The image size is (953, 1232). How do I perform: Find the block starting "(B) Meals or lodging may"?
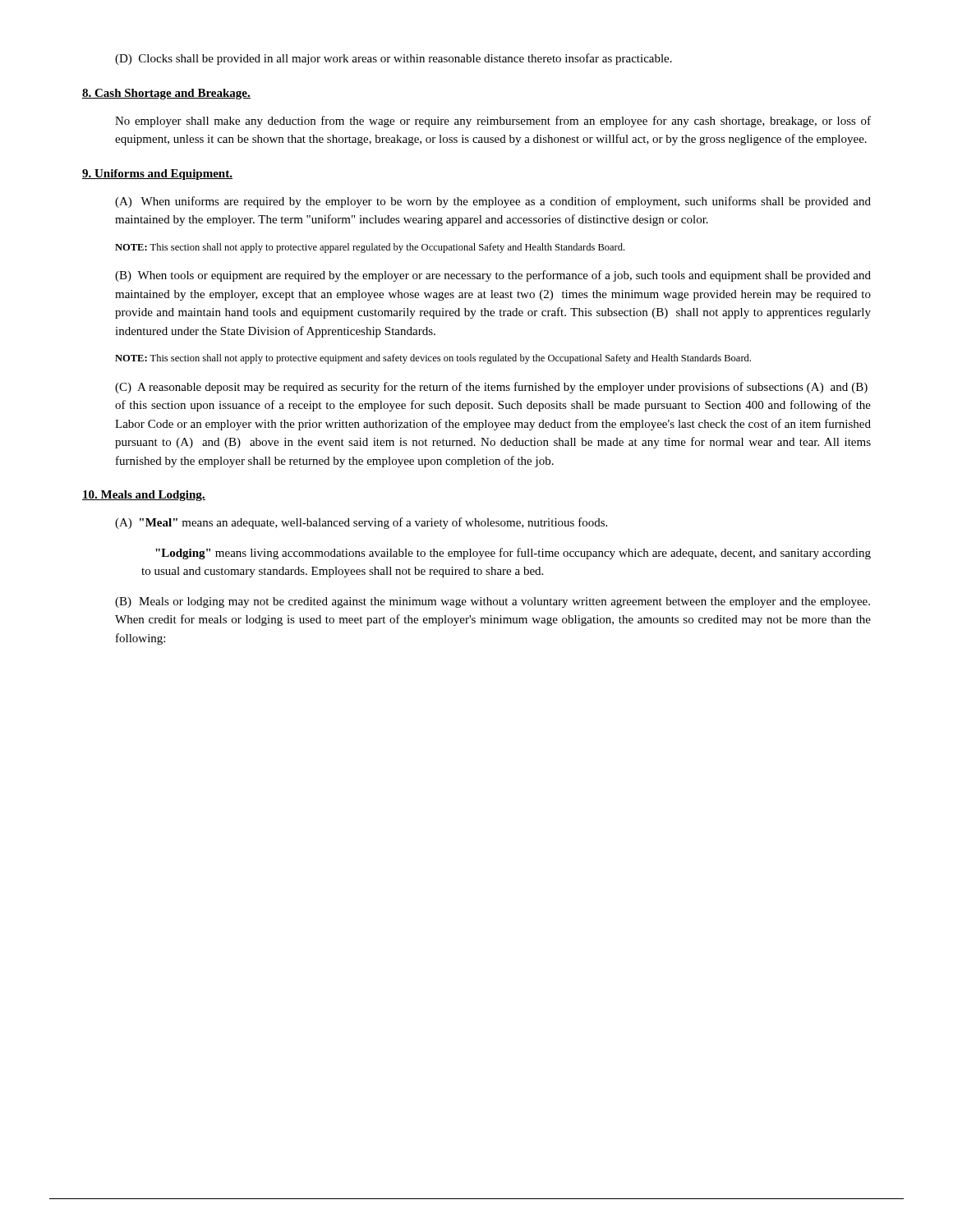click(493, 619)
